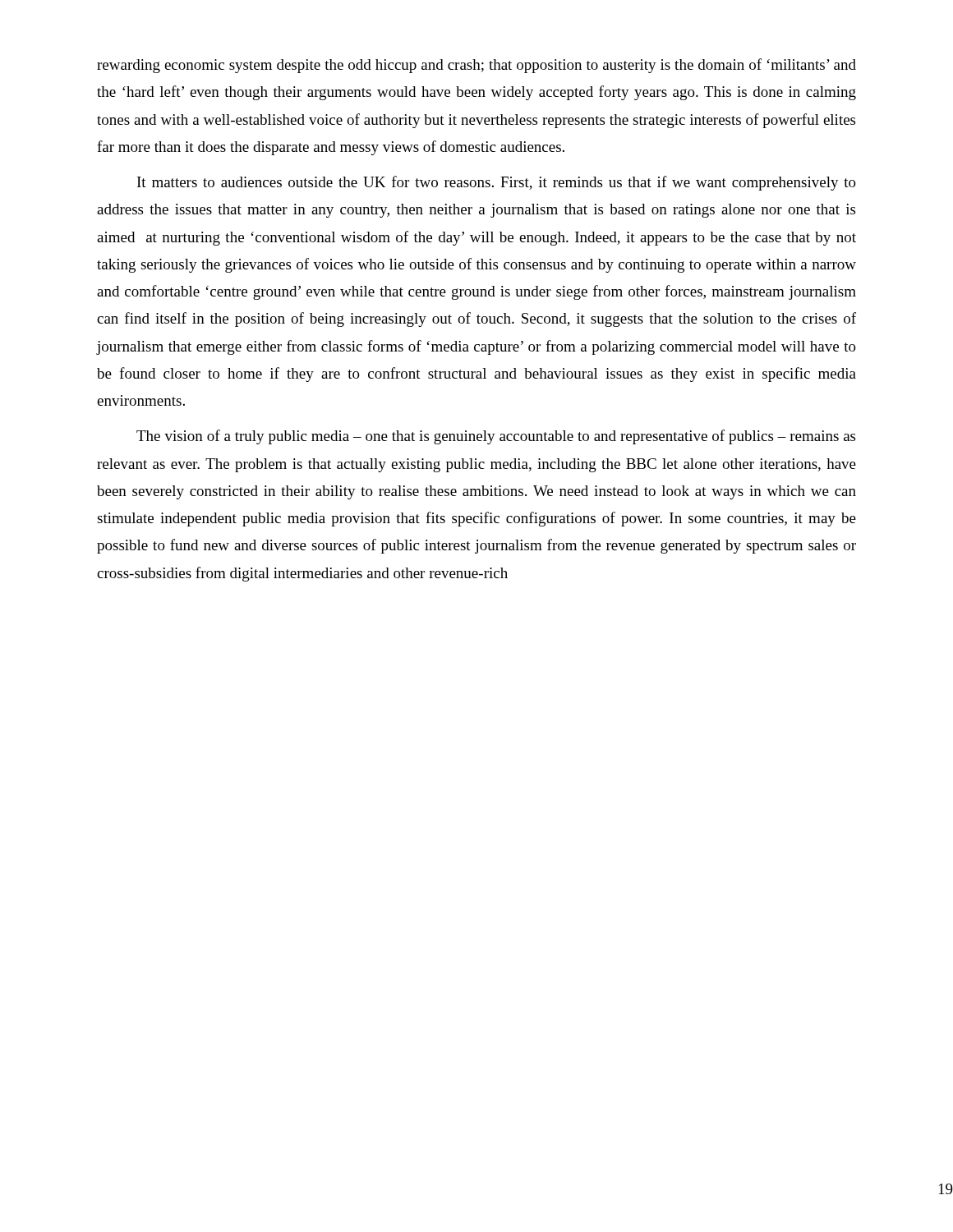Image resolution: width=953 pixels, height=1232 pixels.
Task: Click on the text block that says "It matters to audiences outside the"
Action: (x=476, y=291)
